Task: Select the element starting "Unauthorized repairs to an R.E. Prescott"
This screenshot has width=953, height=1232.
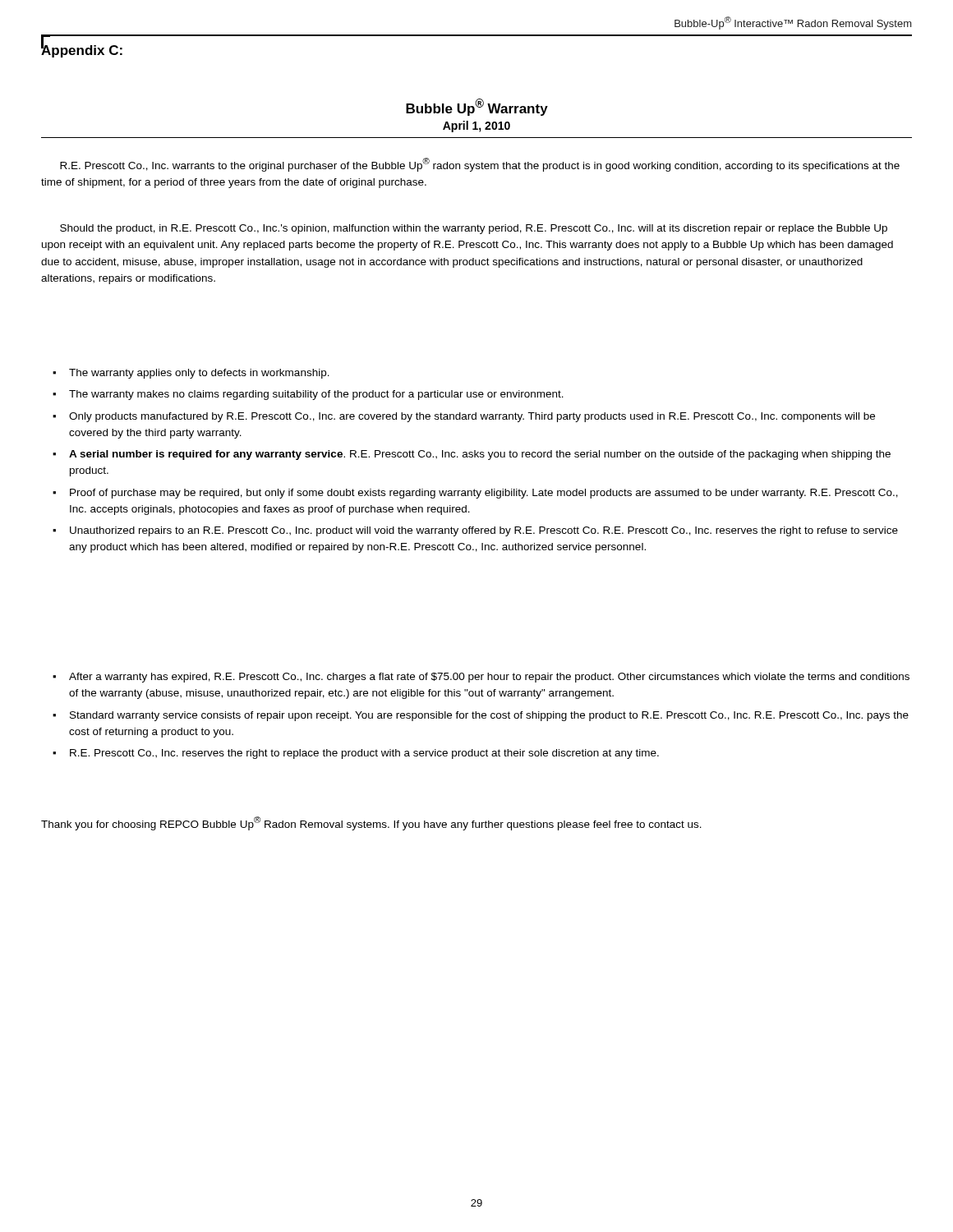Action: click(483, 538)
